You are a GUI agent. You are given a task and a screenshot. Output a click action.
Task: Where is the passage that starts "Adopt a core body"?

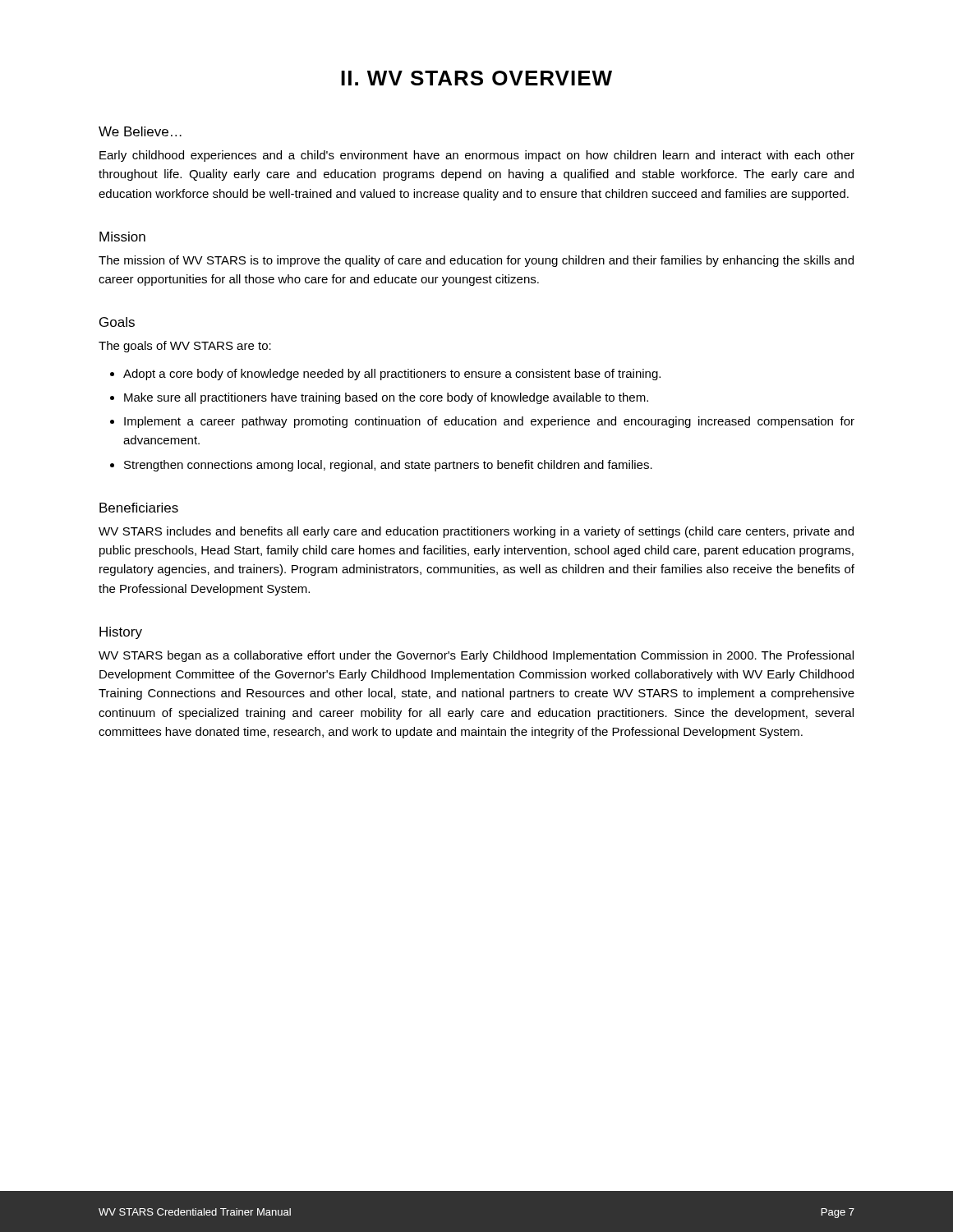tap(392, 373)
